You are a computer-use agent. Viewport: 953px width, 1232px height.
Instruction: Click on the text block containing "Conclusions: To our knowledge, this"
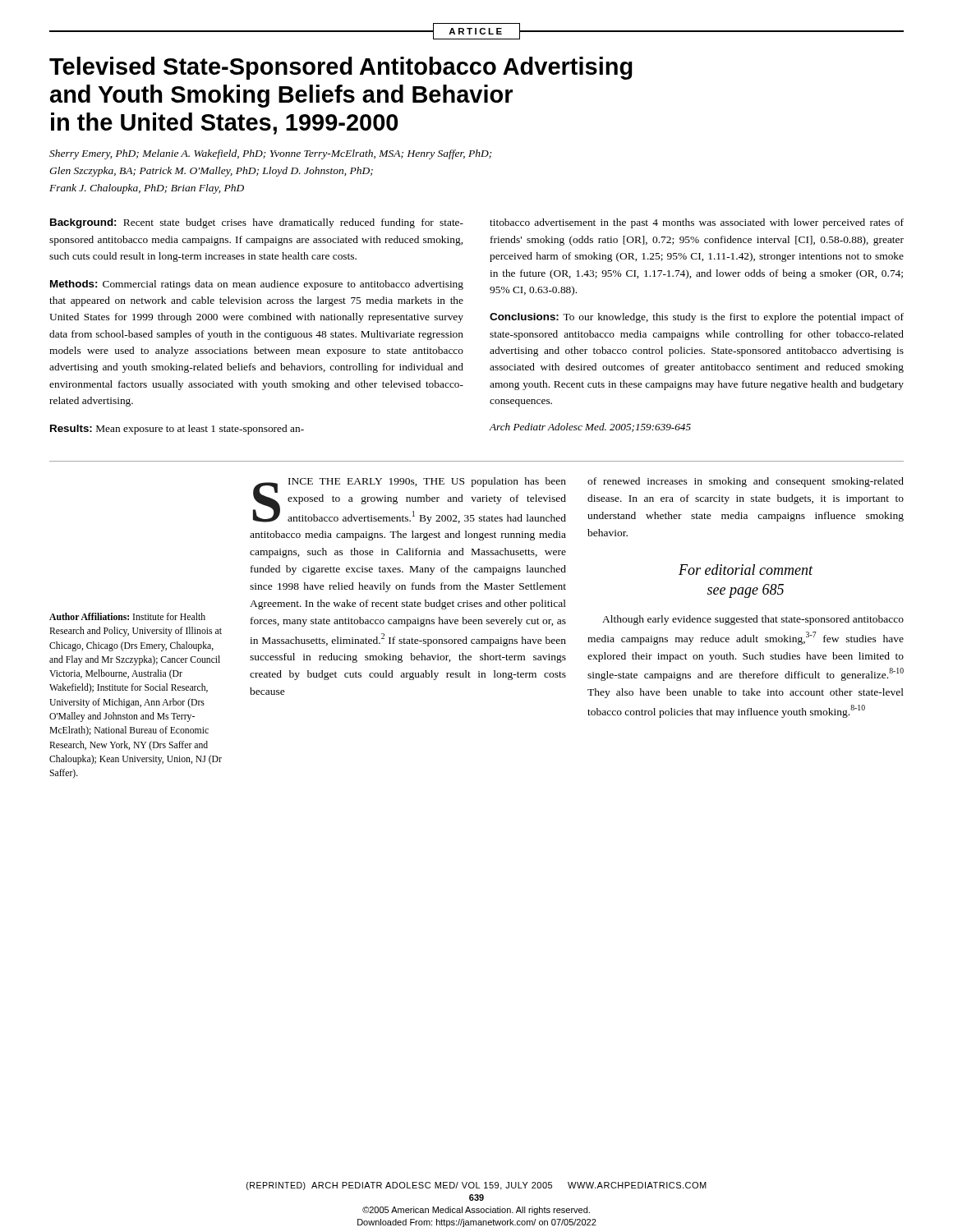pos(697,359)
